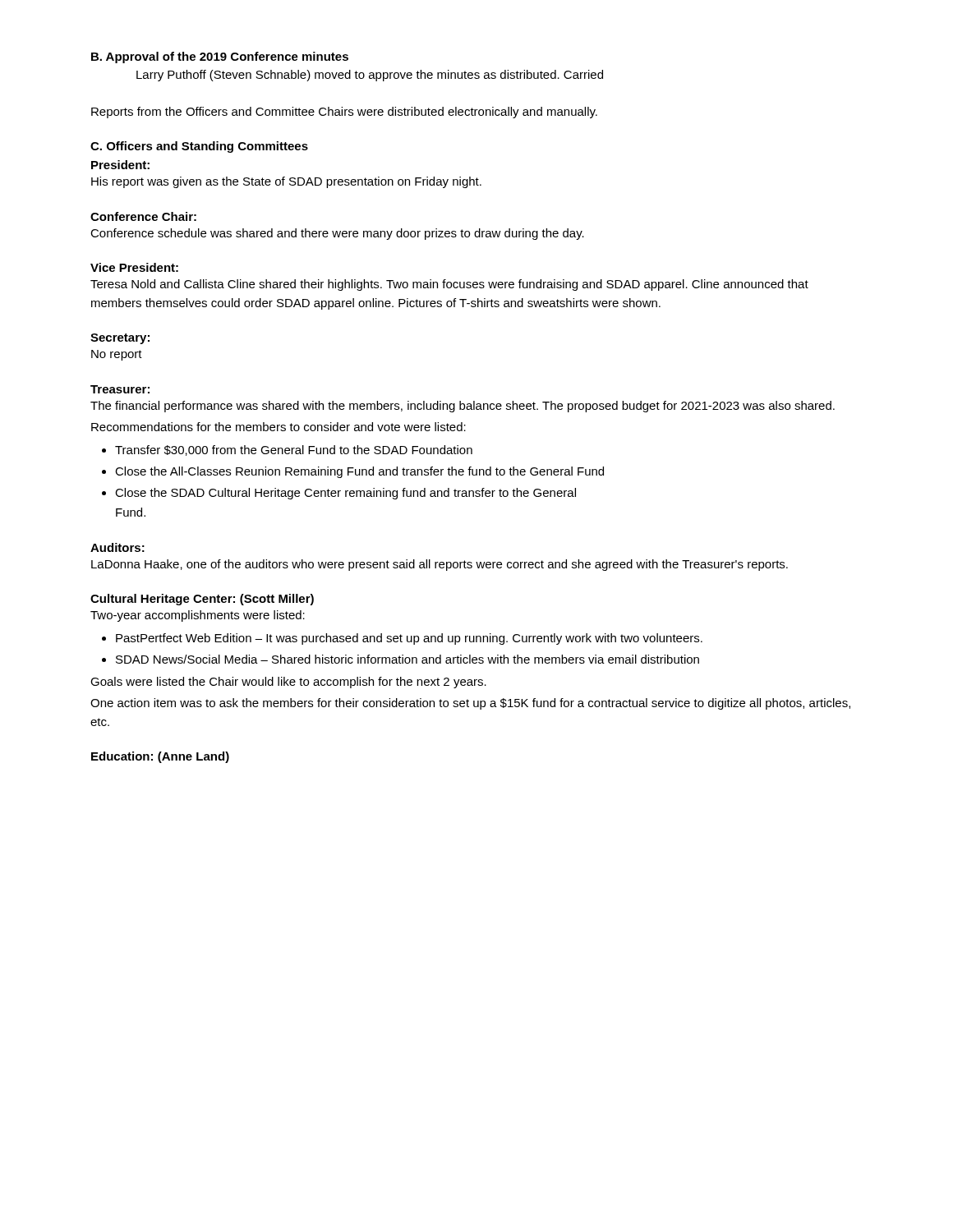This screenshot has width=953, height=1232.
Task: Find the text block that reads "Larry Puthoff (Steven Schnable) moved to"
Action: click(370, 74)
